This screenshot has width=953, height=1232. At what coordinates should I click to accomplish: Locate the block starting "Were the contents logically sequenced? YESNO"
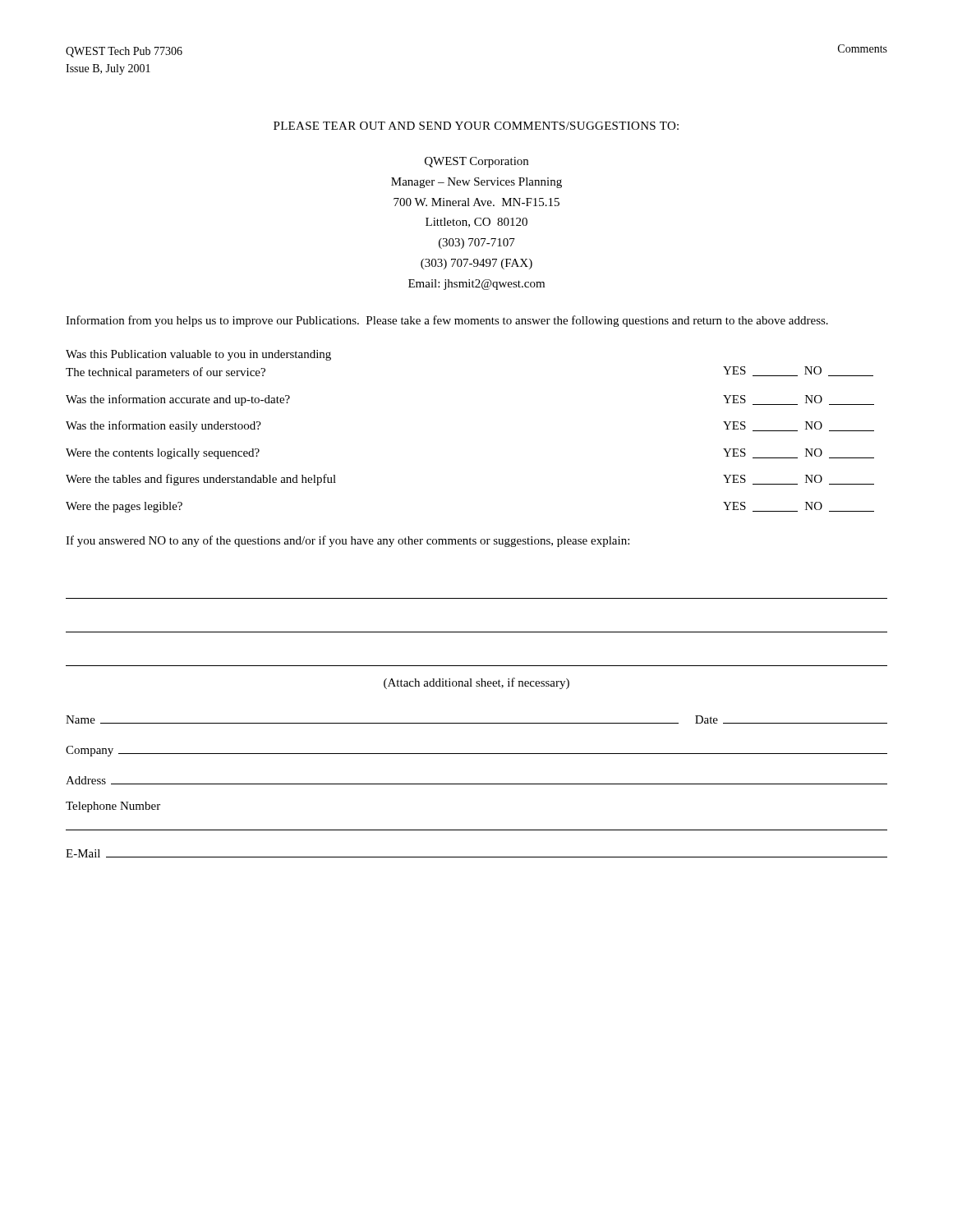click(x=161, y=454)
